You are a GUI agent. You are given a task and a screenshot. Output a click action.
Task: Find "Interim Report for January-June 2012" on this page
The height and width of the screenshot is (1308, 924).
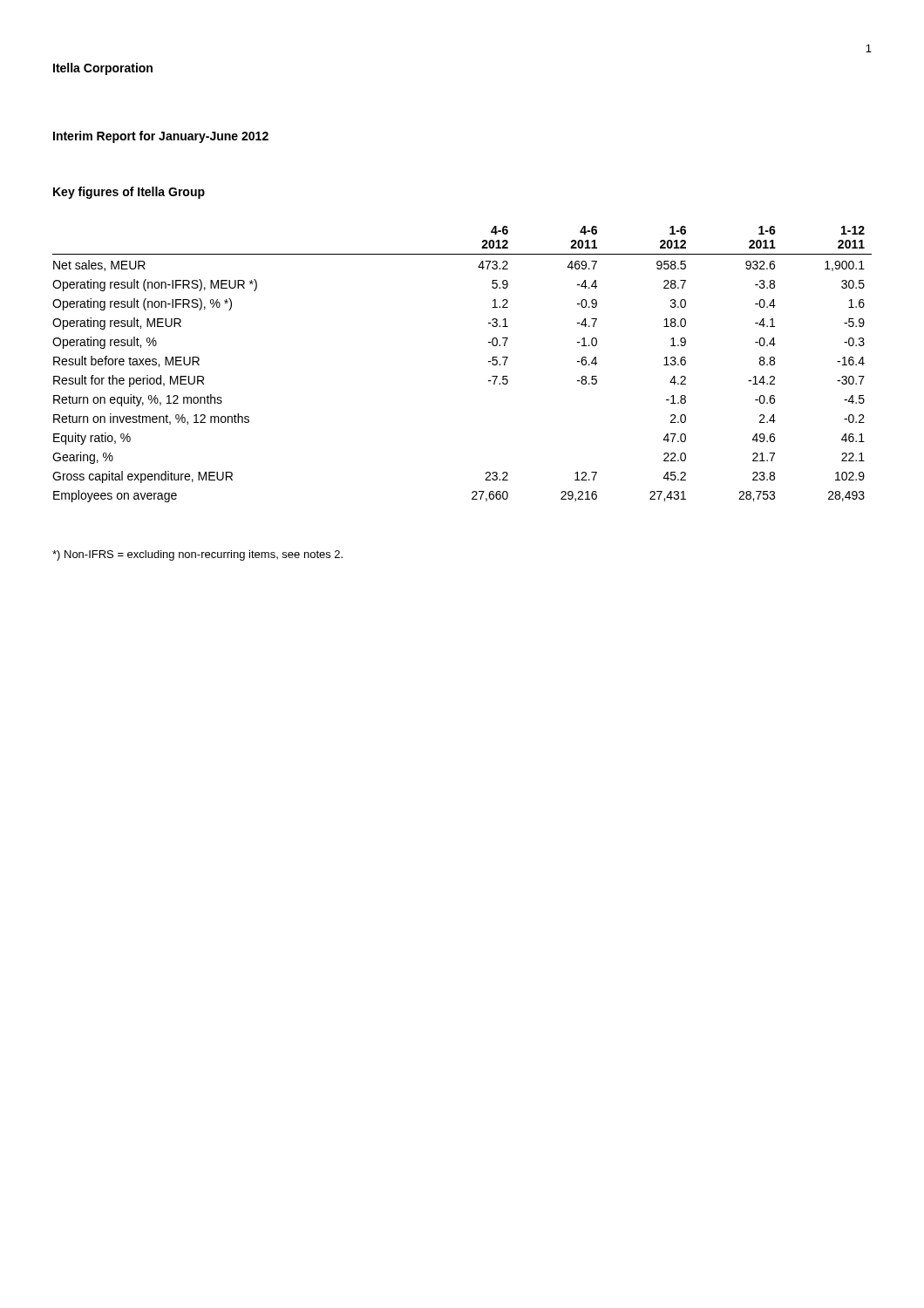point(160,136)
